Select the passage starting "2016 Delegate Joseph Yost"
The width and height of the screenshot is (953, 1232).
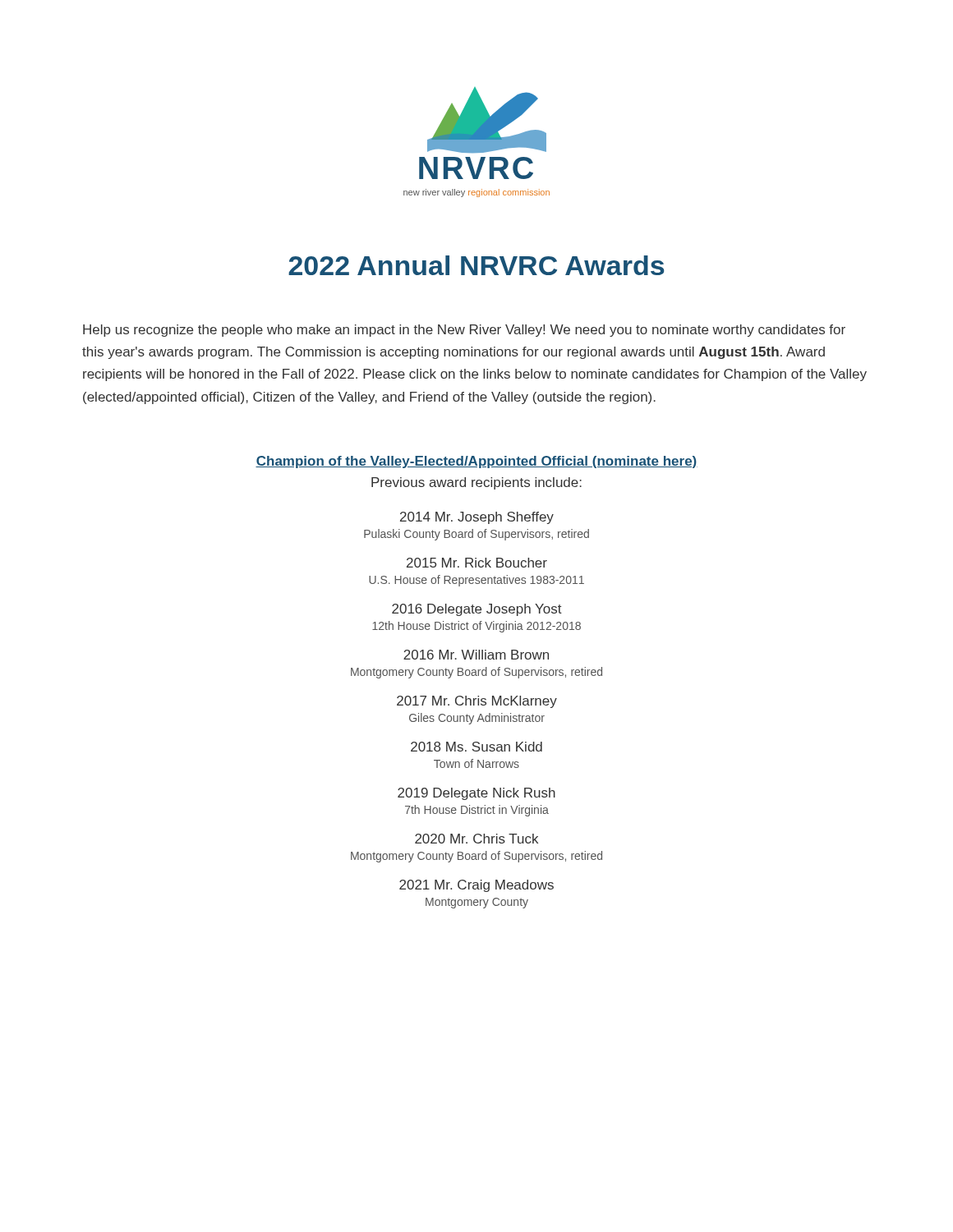point(476,617)
